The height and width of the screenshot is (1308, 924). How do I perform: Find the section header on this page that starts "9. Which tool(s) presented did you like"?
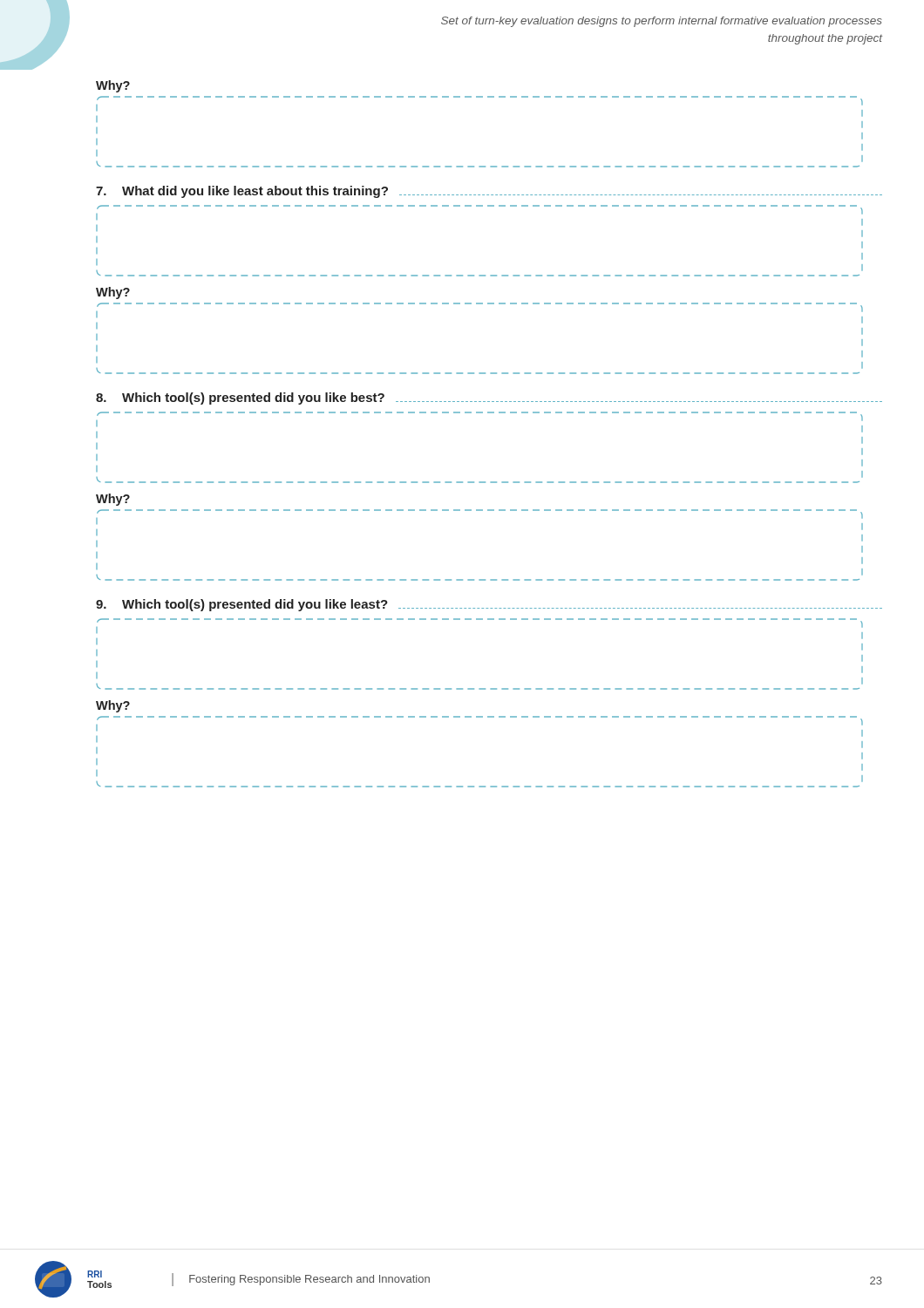tap(489, 604)
